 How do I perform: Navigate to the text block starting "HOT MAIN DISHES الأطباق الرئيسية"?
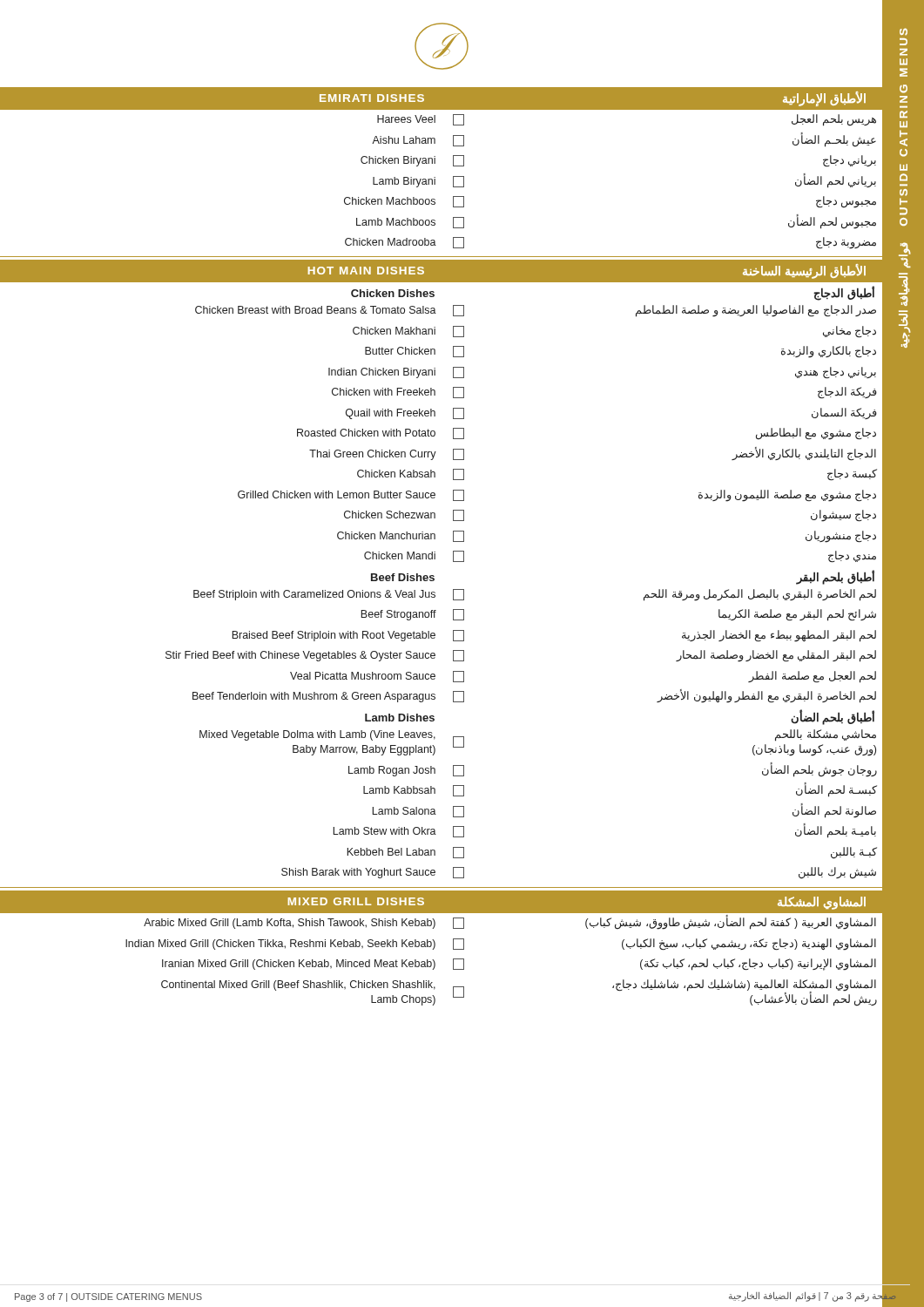[x=441, y=271]
